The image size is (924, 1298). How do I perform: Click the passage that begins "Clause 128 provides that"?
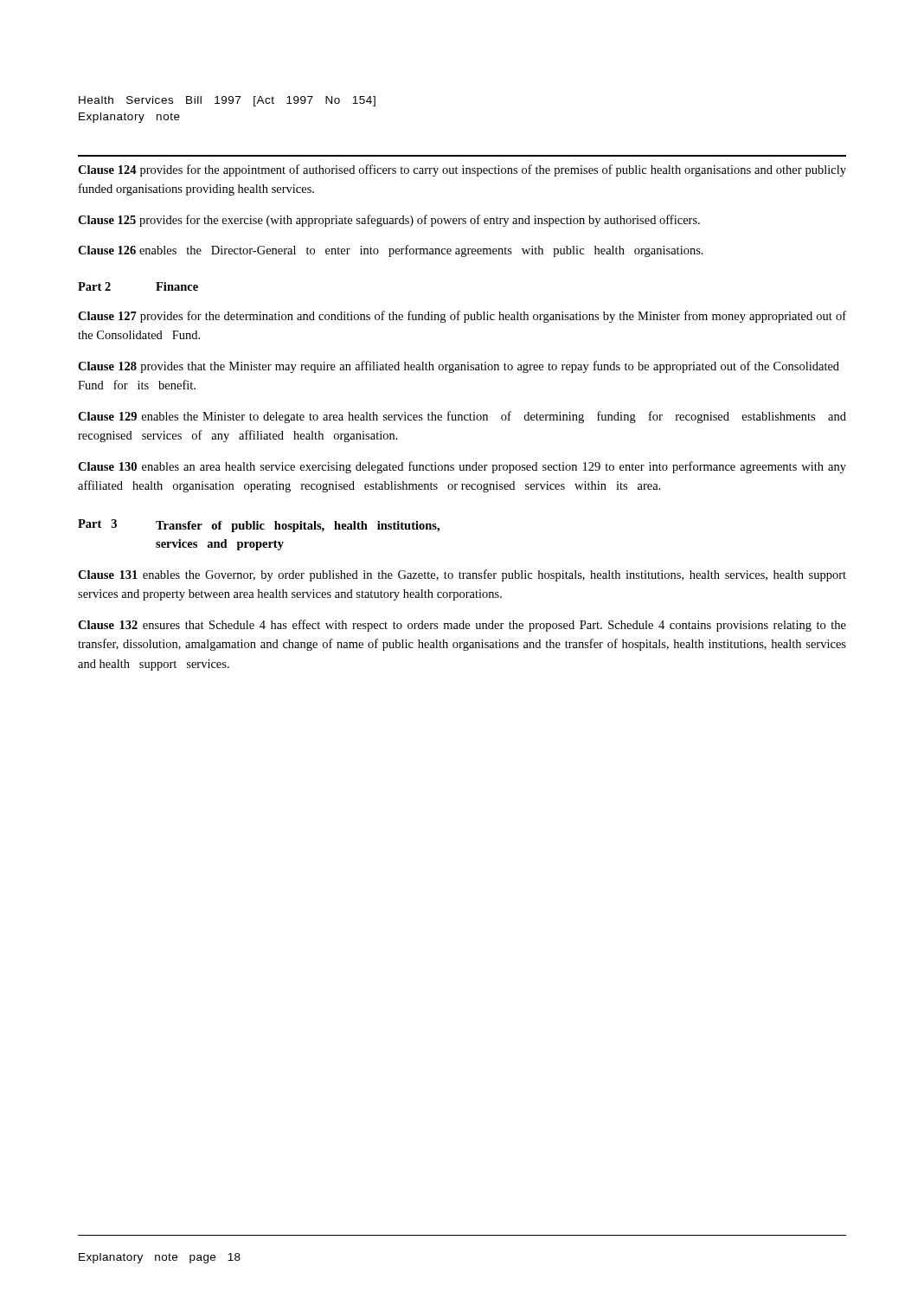click(x=462, y=376)
